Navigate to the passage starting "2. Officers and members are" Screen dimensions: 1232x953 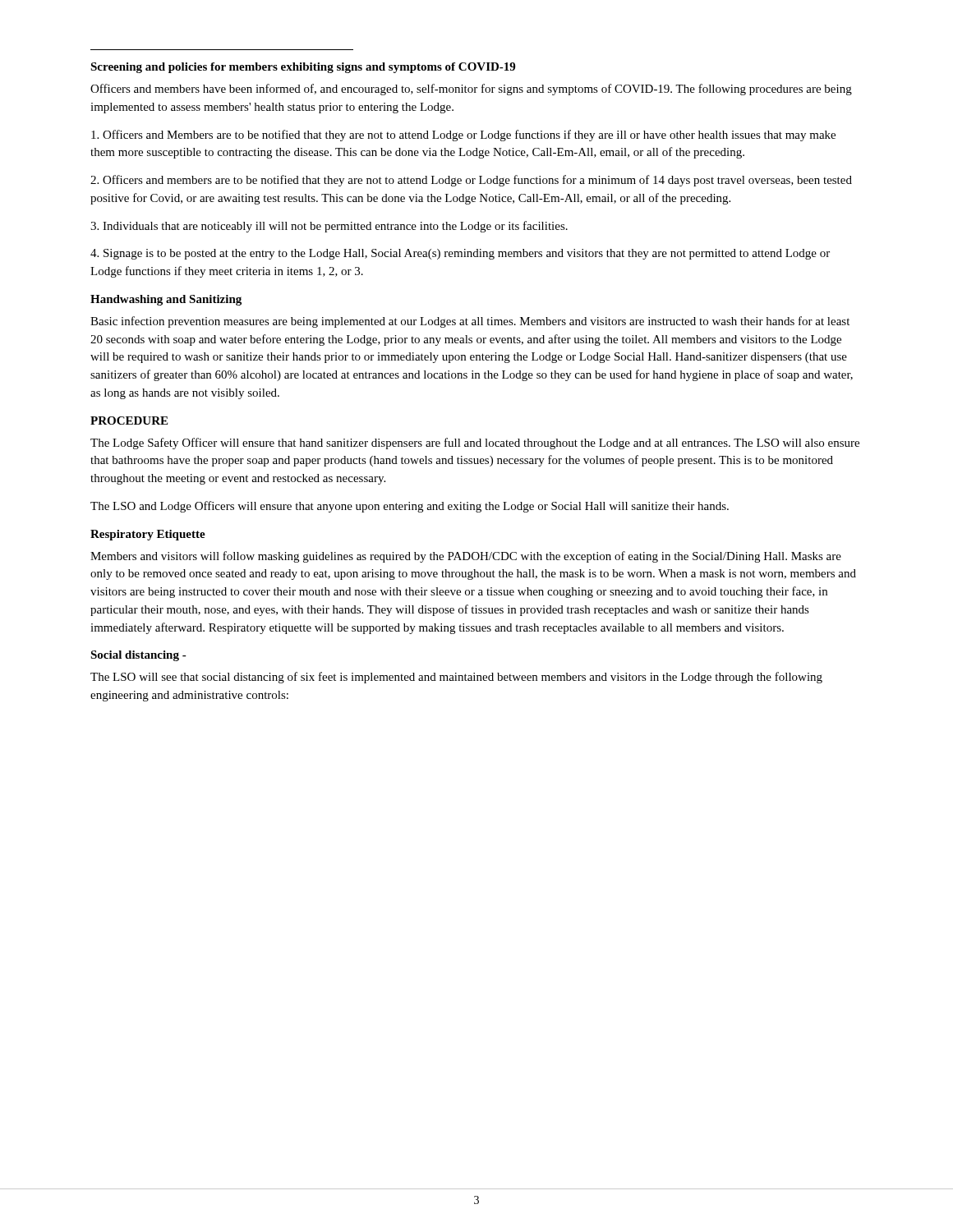471,189
